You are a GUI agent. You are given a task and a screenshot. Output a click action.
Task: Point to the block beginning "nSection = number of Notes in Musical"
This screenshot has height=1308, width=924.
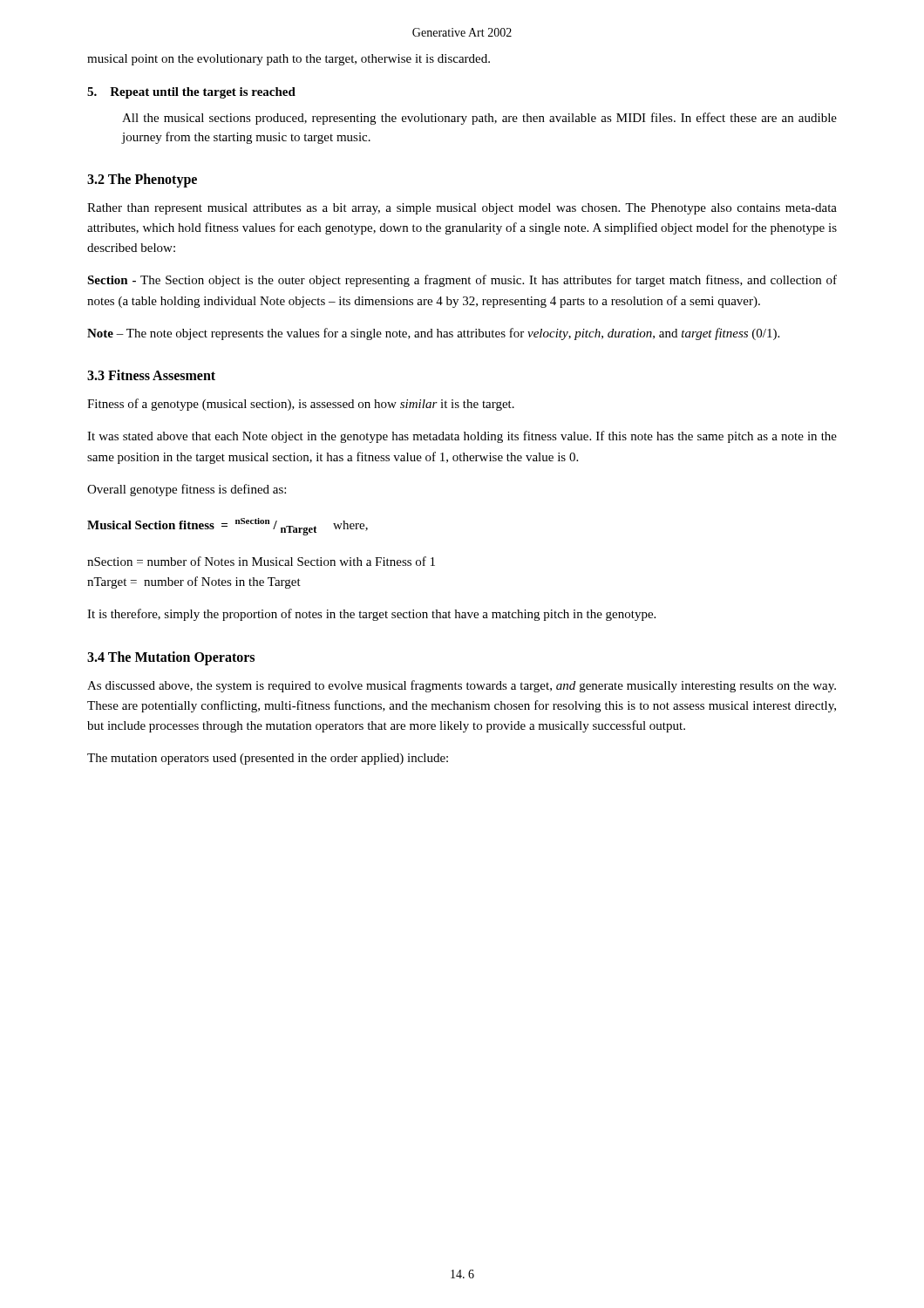(262, 571)
